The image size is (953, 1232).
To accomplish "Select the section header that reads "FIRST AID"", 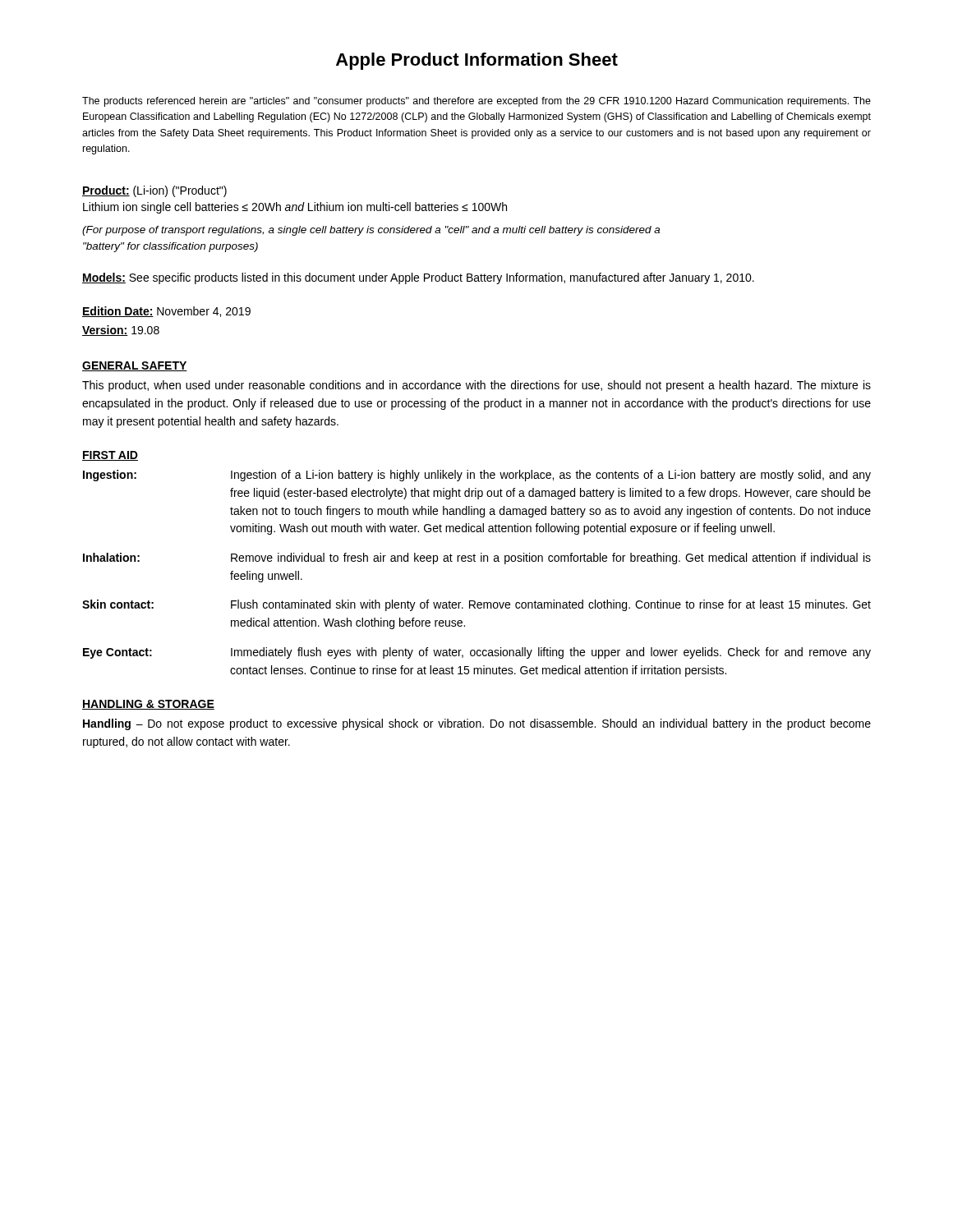I will (x=110, y=455).
